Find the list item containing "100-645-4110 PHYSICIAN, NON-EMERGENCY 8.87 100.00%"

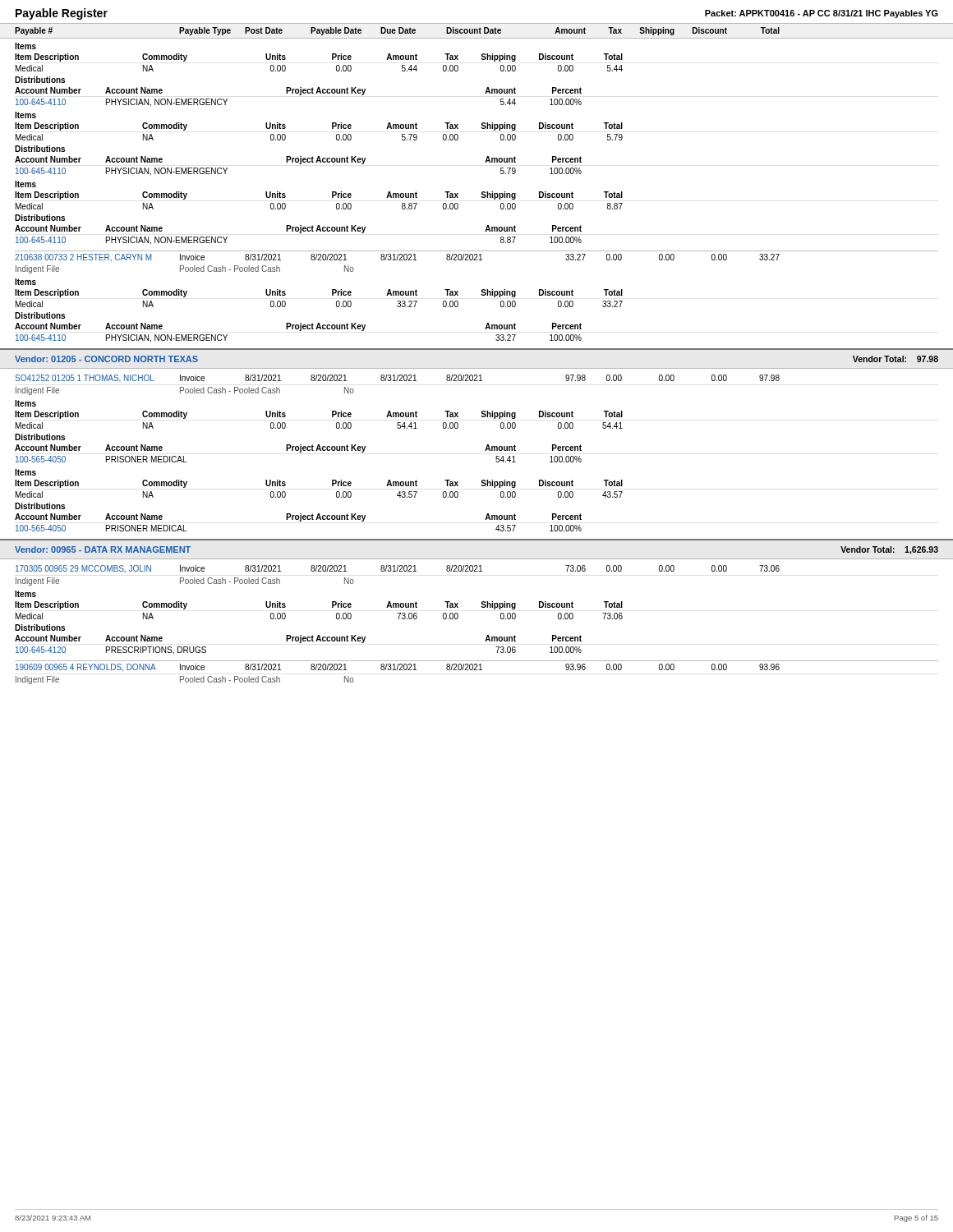click(x=298, y=240)
